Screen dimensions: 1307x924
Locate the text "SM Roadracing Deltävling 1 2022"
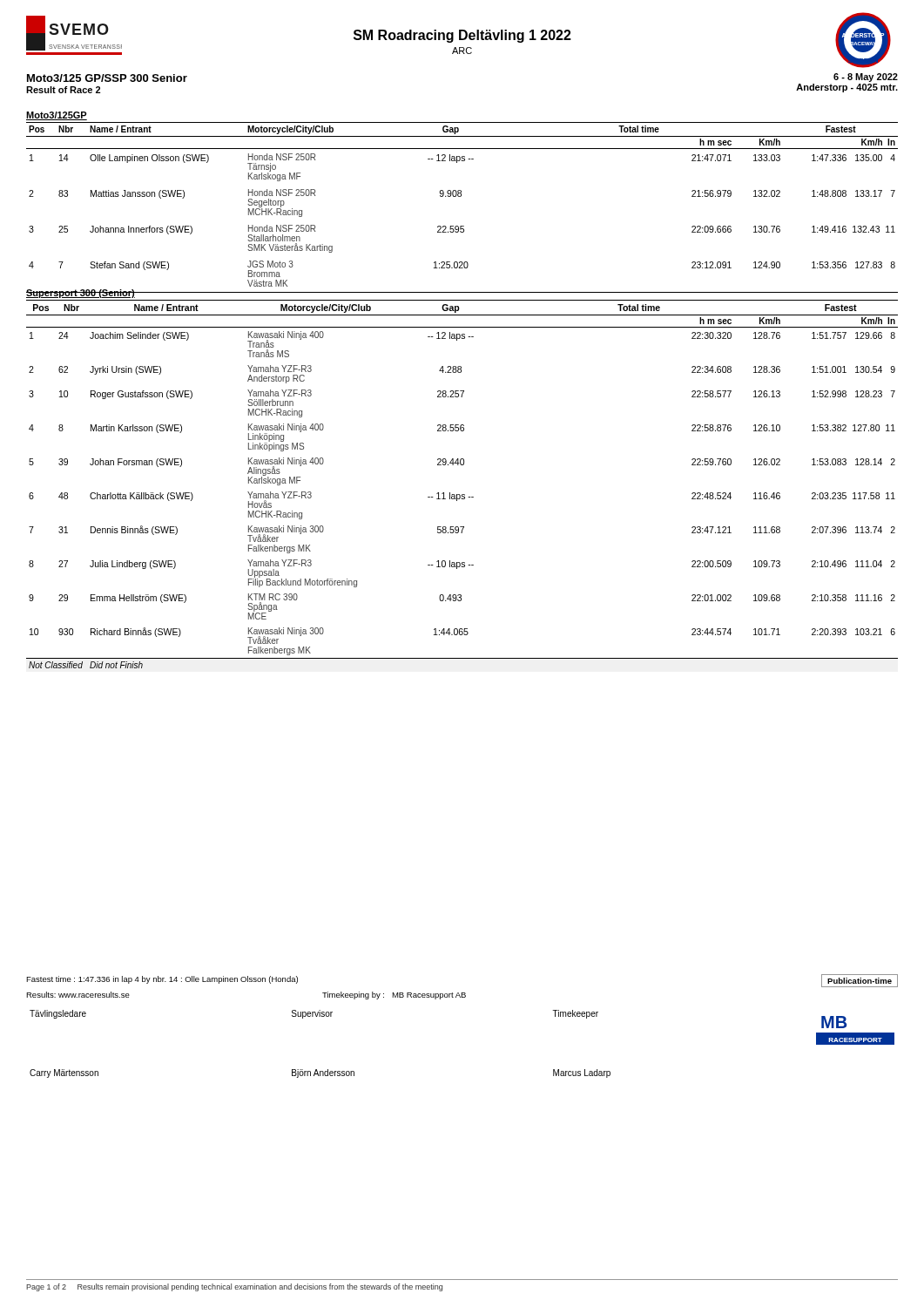[462, 35]
